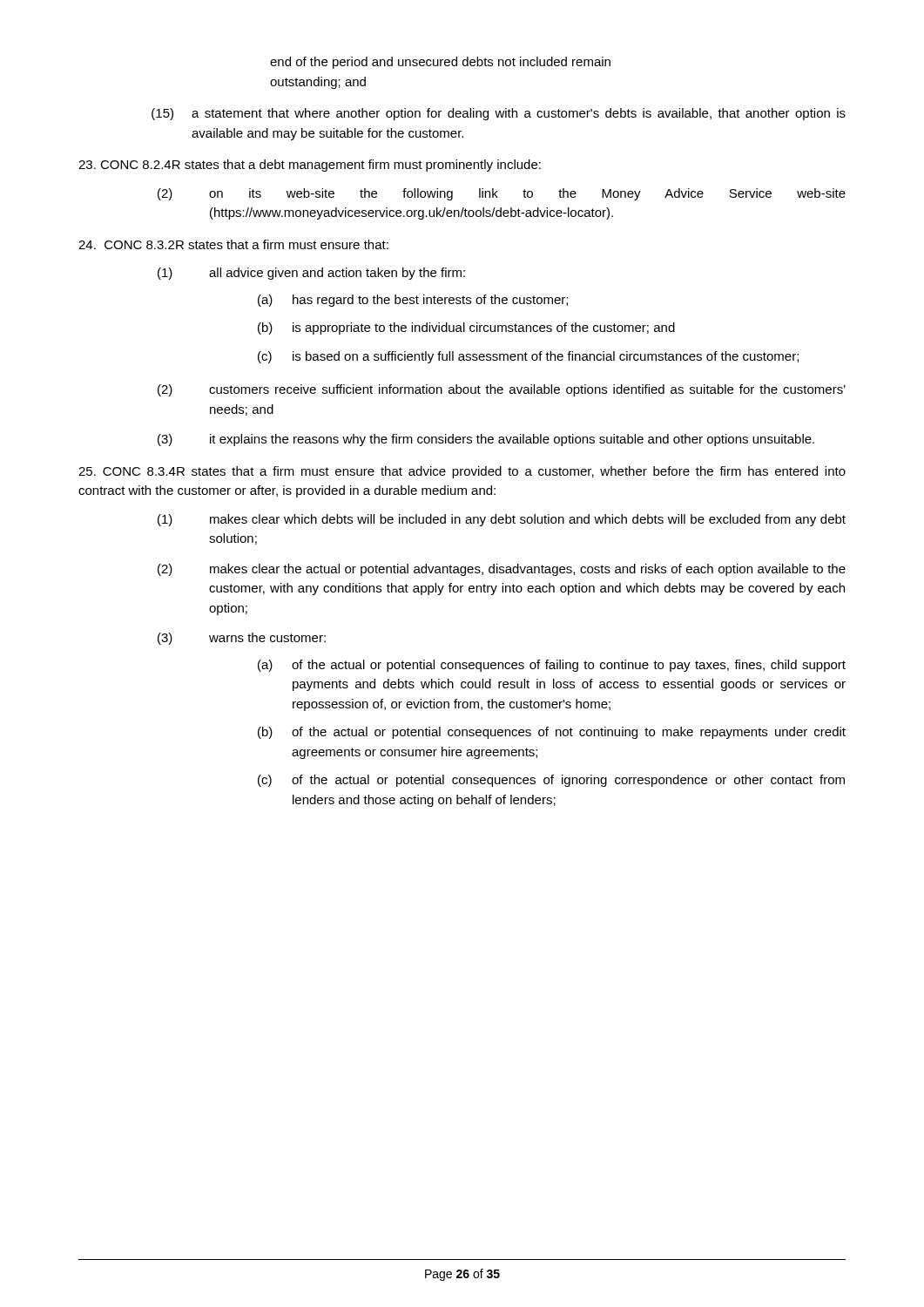Navigate to the region starting "(b) of the"
The width and height of the screenshot is (924, 1307).
(x=551, y=742)
